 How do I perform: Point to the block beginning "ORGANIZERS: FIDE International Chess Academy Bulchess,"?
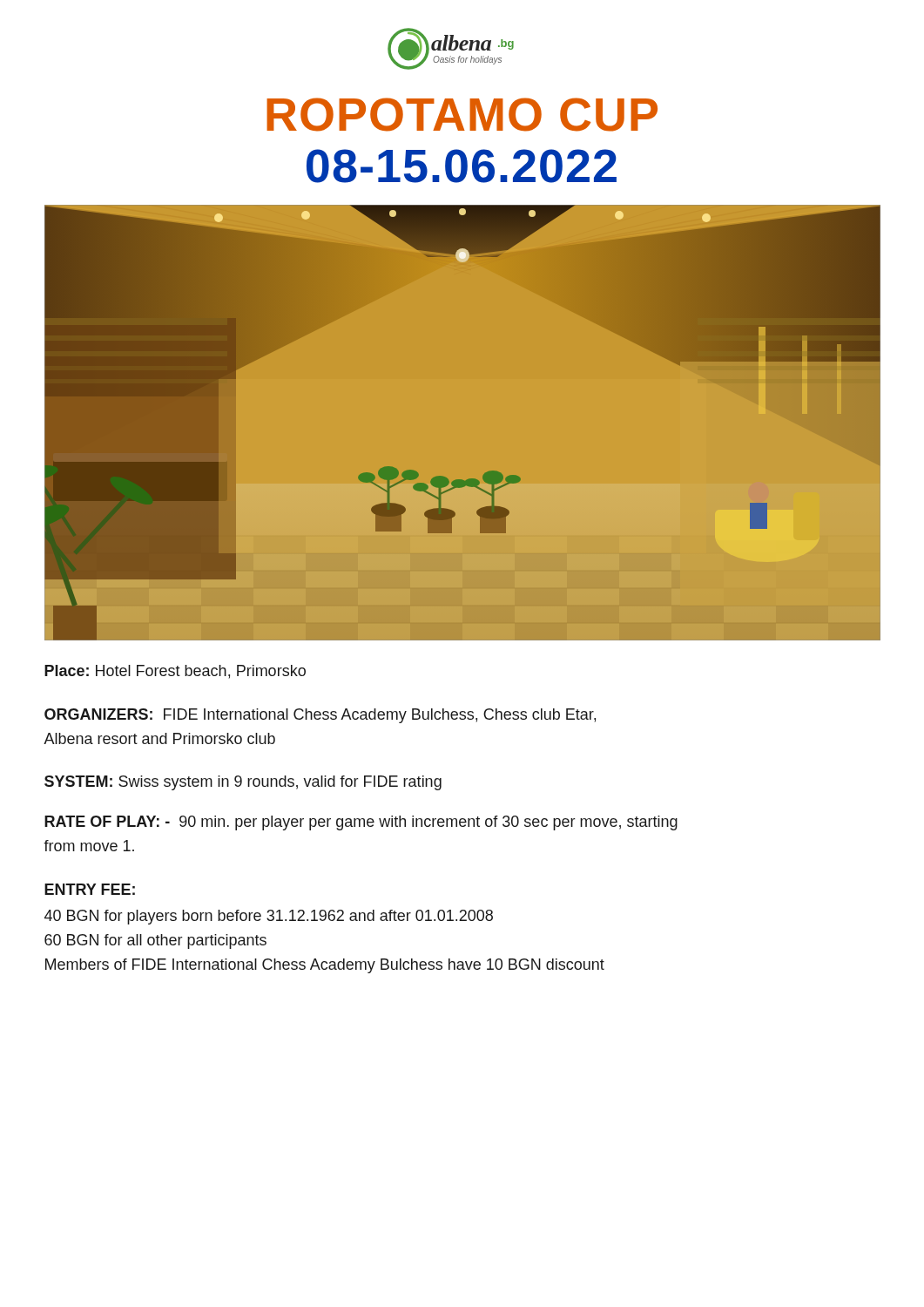pyautogui.click(x=462, y=727)
